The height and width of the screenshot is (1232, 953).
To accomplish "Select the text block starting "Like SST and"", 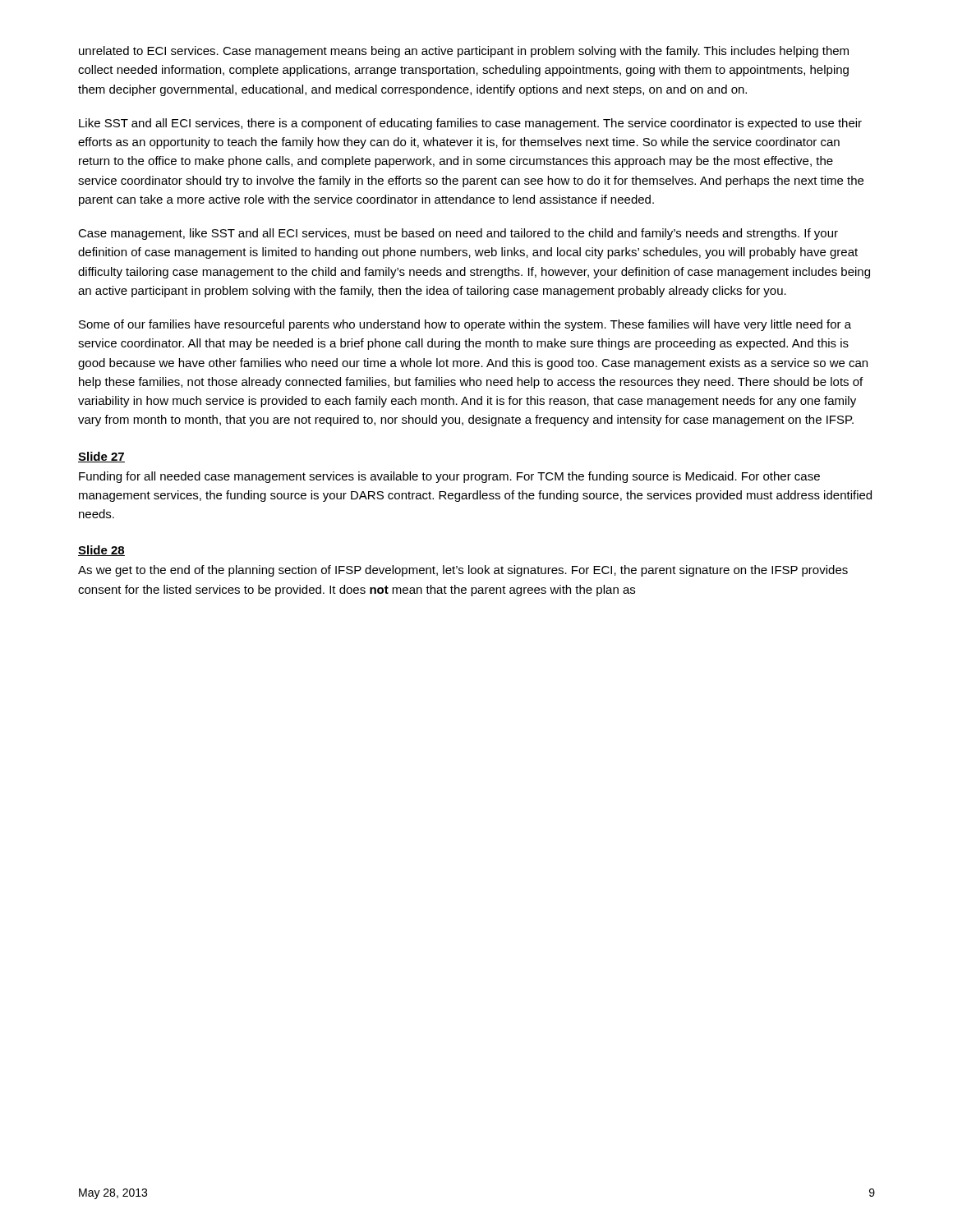I will (471, 161).
